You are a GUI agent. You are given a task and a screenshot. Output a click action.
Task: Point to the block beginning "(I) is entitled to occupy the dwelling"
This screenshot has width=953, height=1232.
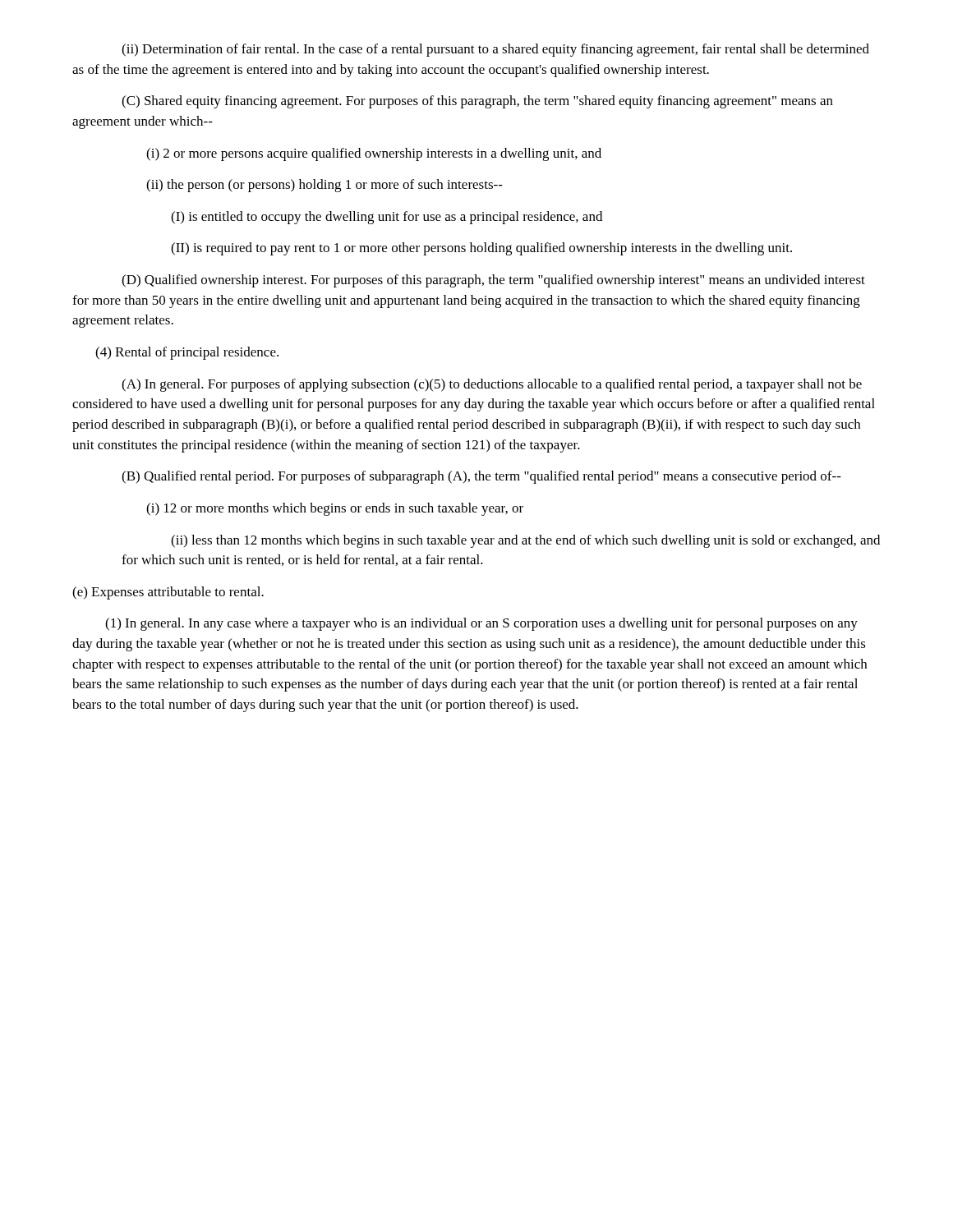(526, 217)
